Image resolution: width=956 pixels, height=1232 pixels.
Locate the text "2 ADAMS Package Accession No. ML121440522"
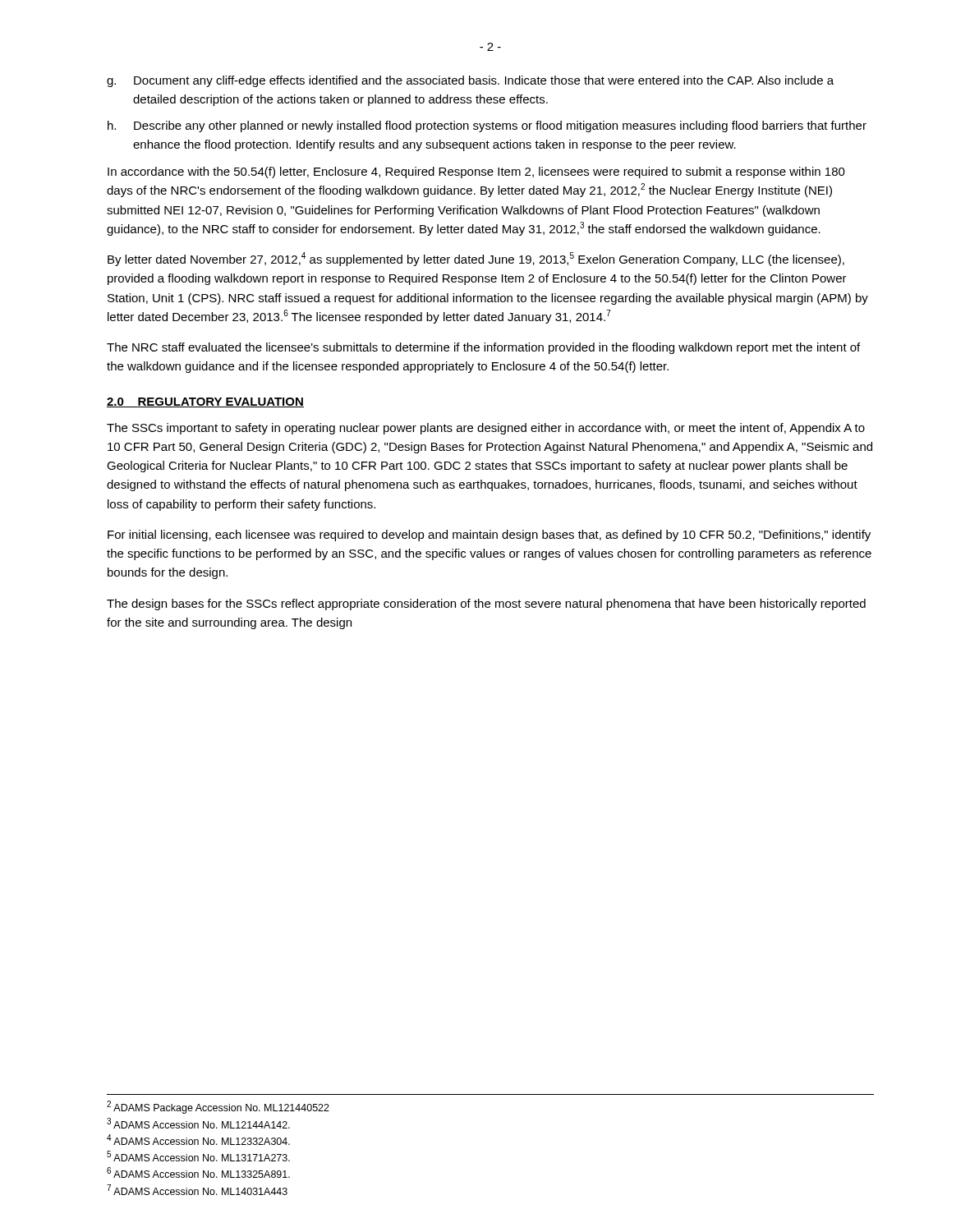click(218, 1107)
